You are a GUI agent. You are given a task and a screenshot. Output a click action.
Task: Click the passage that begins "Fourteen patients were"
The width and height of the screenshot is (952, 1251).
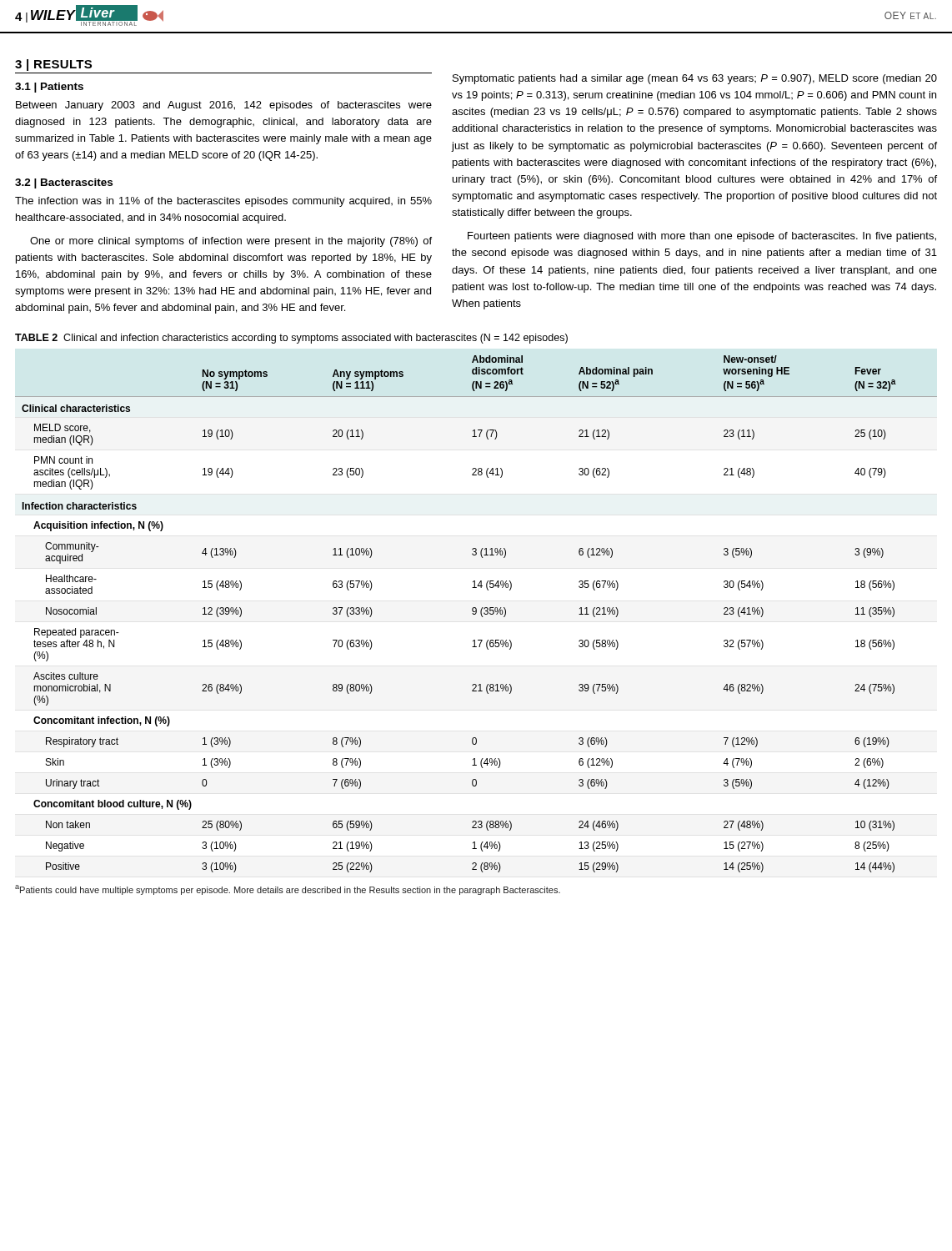tap(694, 269)
